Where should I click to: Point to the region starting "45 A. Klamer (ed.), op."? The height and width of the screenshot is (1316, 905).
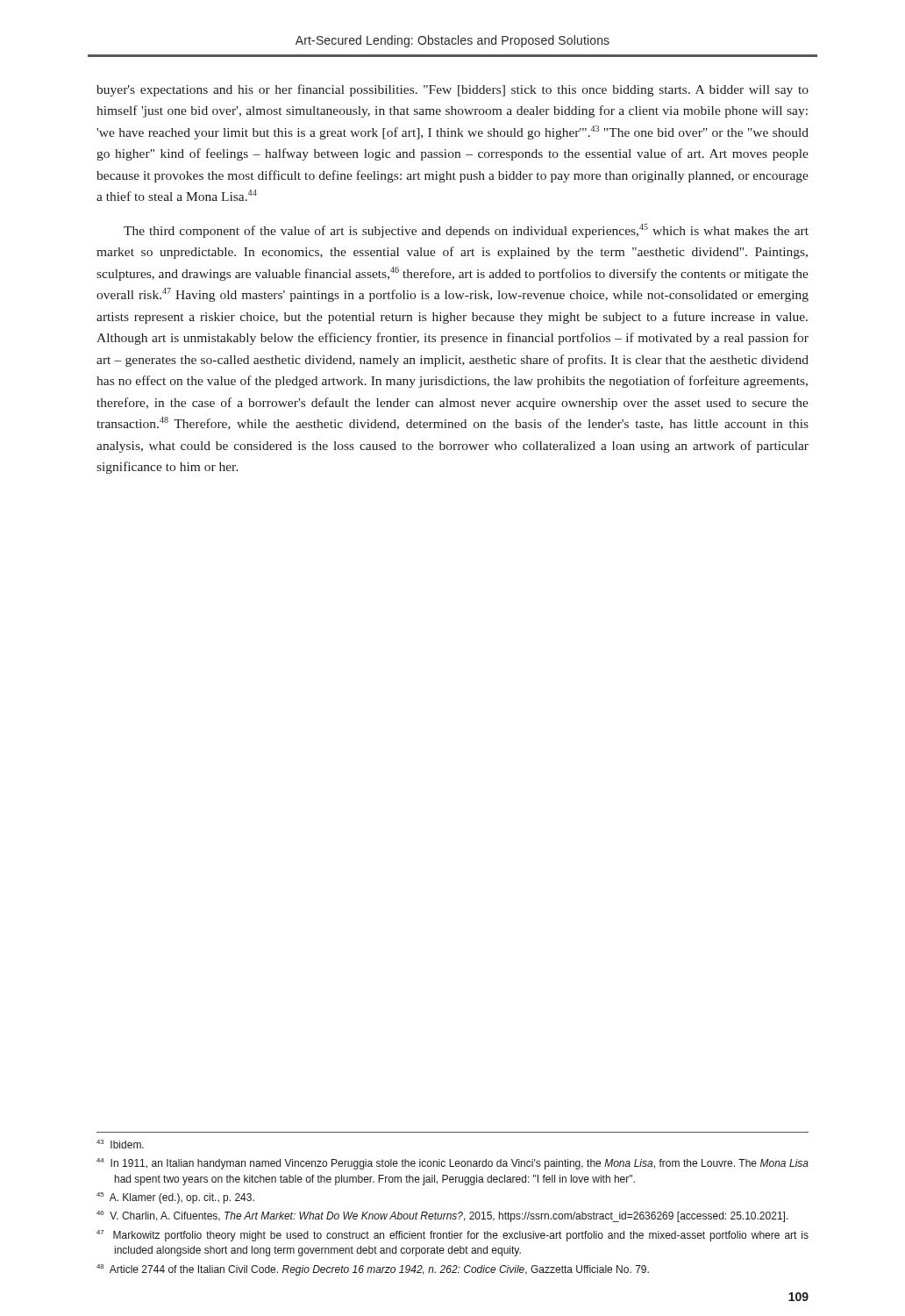(x=176, y=1197)
